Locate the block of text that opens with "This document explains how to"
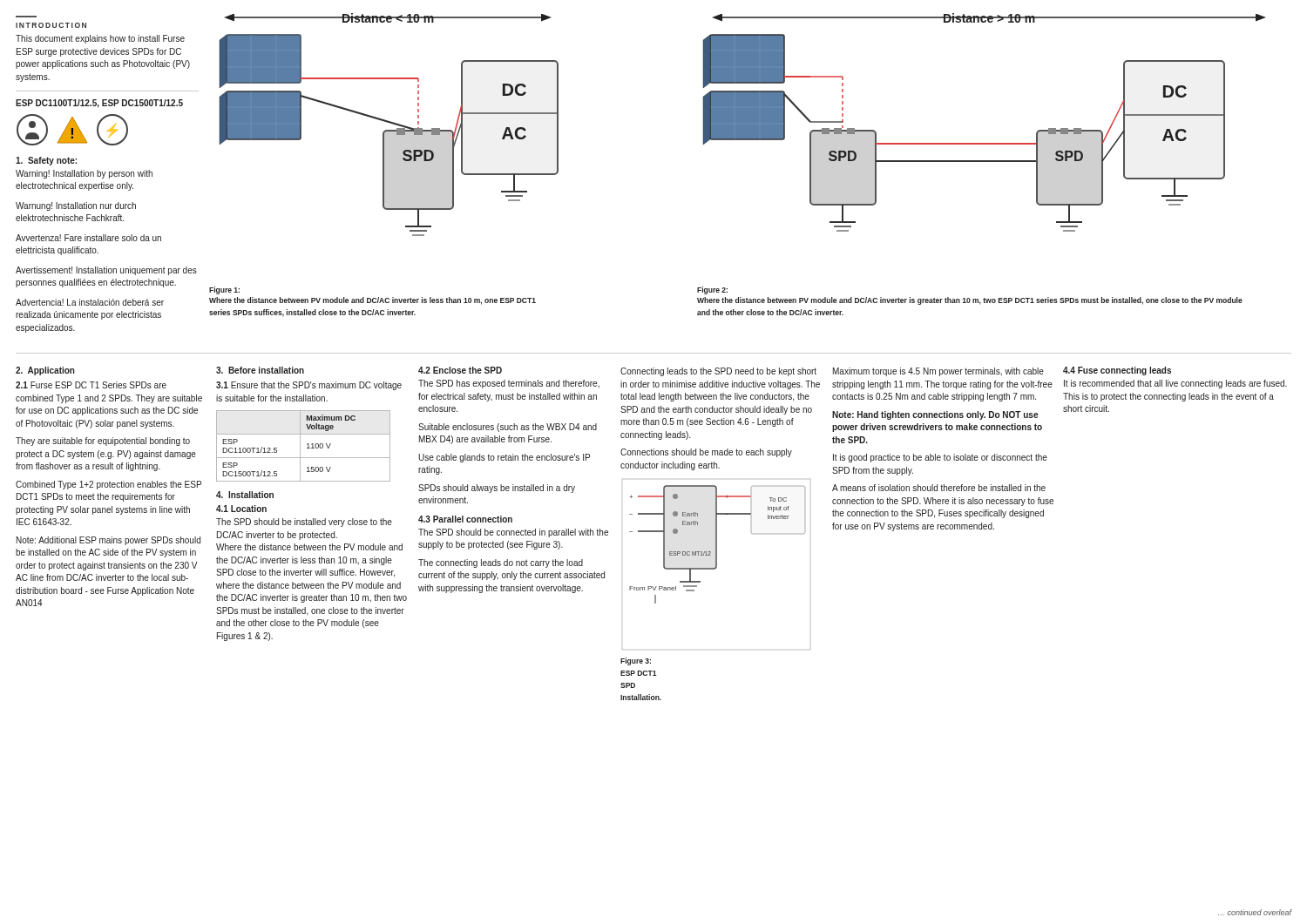Image resolution: width=1307 pixels, height=924 pixels. pyautogui.click(x=103, y=58)
